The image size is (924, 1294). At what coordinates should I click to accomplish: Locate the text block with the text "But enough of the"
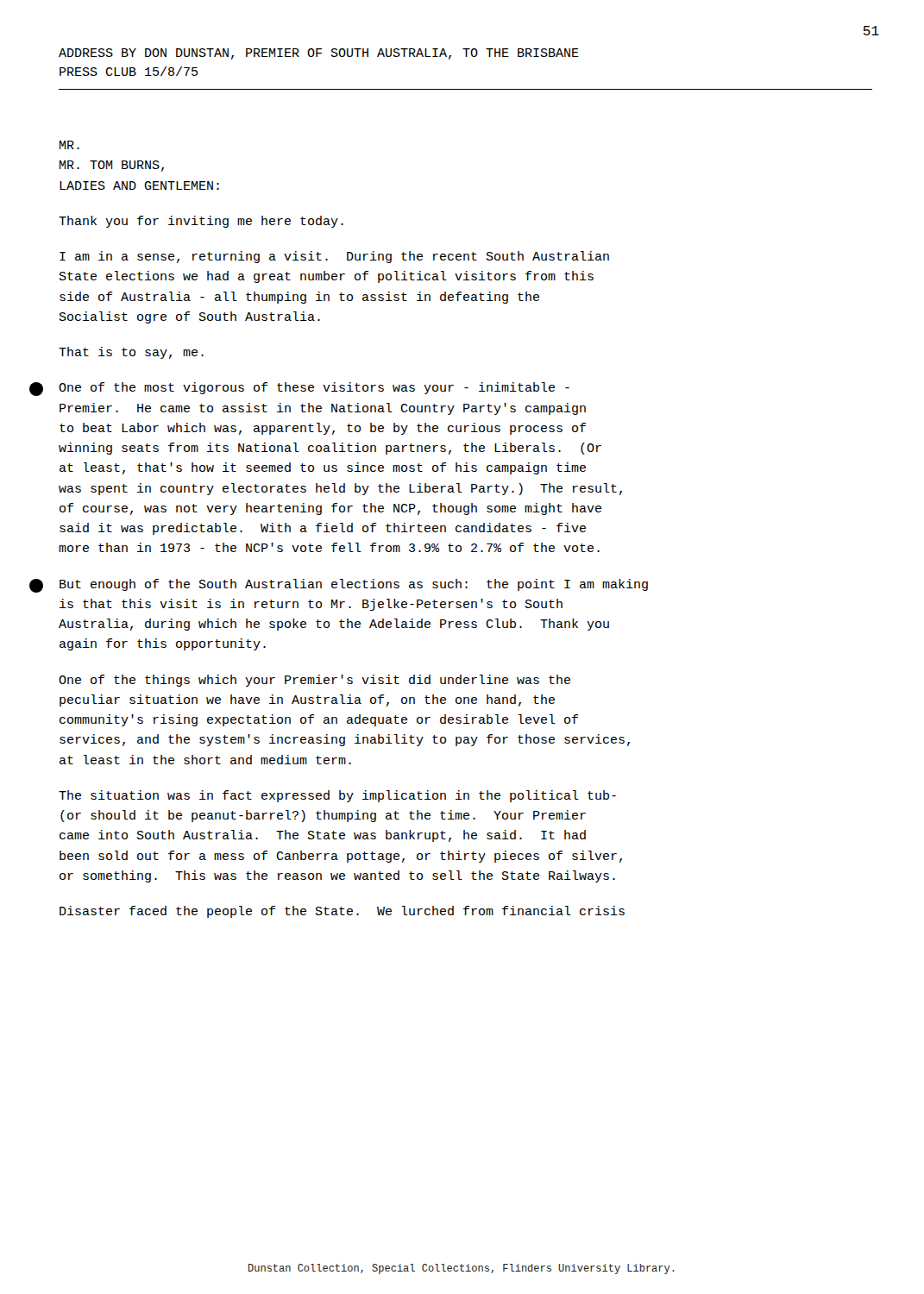pos(354,615)
